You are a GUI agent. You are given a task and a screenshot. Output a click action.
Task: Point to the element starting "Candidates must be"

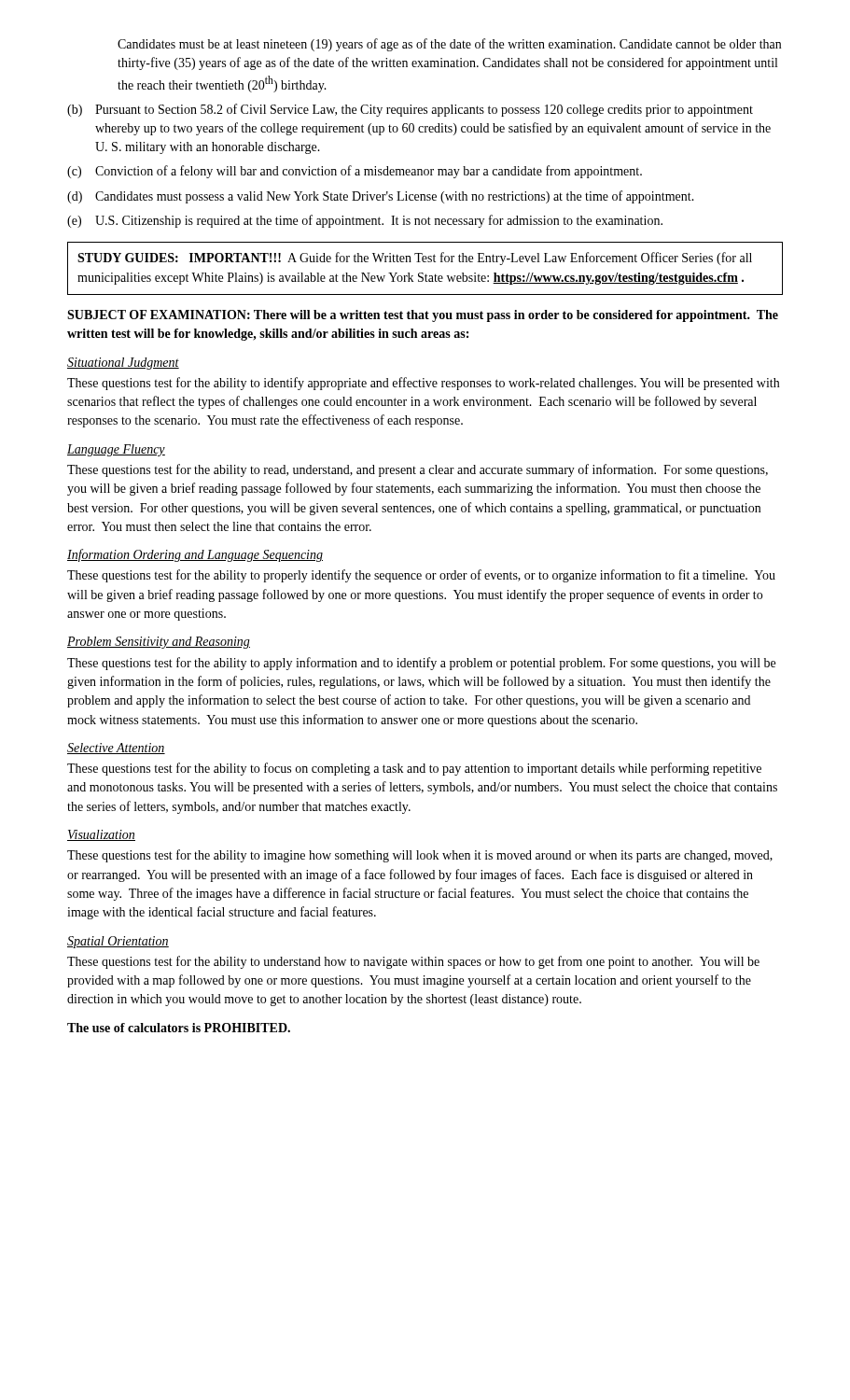[x=450, y=65]
